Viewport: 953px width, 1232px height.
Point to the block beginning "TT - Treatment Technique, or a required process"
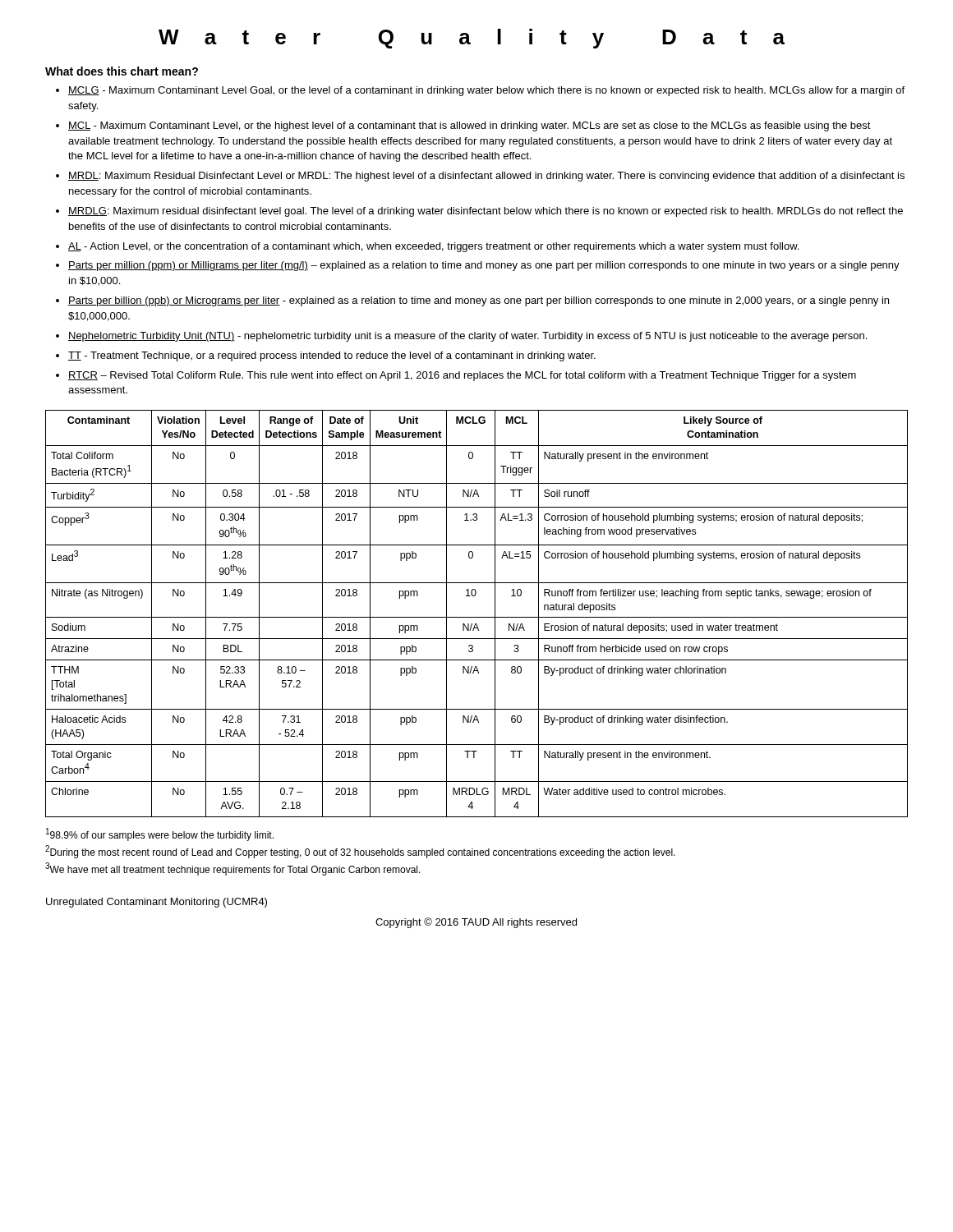click(332, 355)
